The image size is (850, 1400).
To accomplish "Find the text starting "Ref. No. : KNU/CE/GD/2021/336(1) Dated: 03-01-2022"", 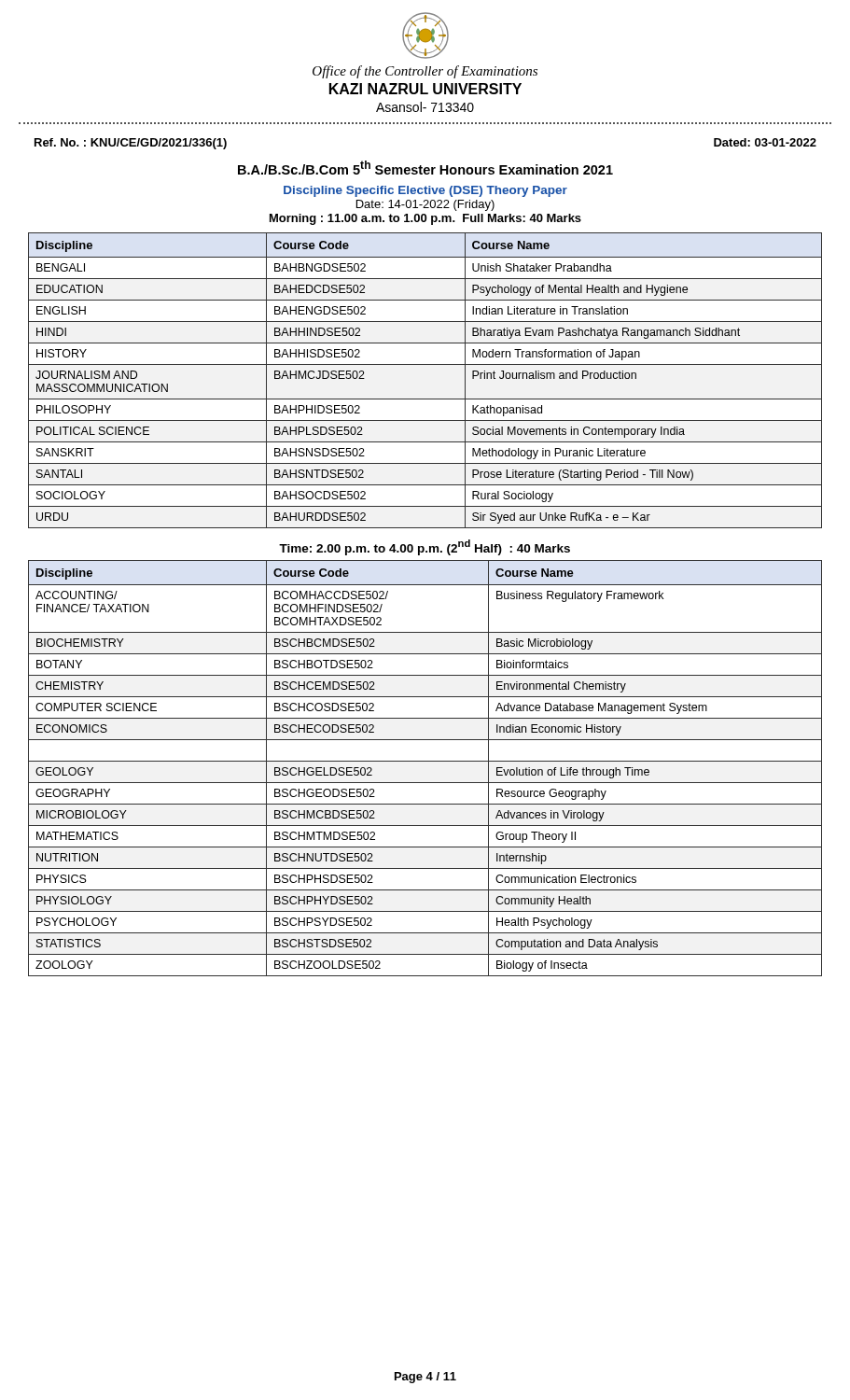I will pyautogui.click(x=135, y=143).
